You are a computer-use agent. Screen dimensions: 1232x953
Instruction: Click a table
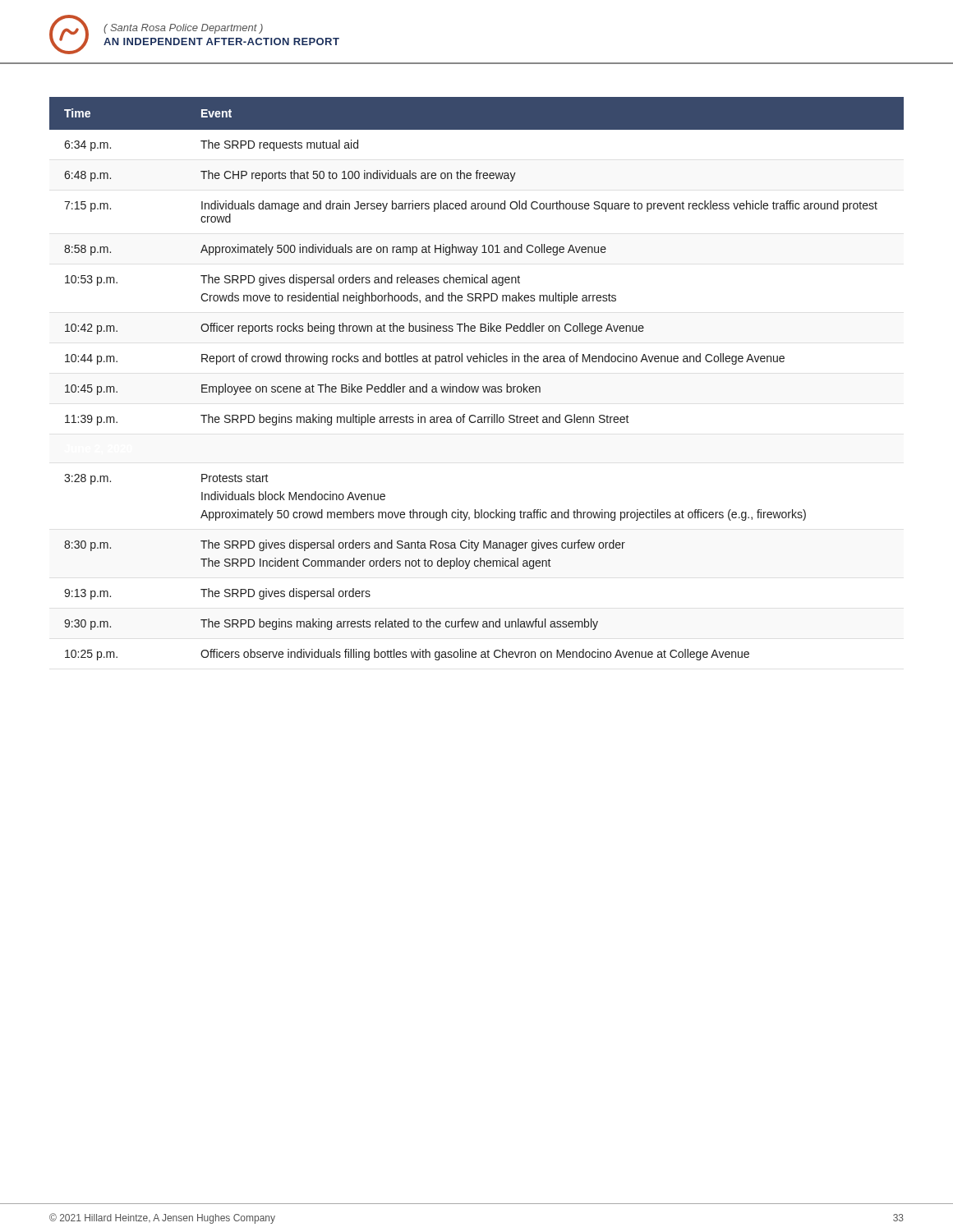(x=476, y=383)
